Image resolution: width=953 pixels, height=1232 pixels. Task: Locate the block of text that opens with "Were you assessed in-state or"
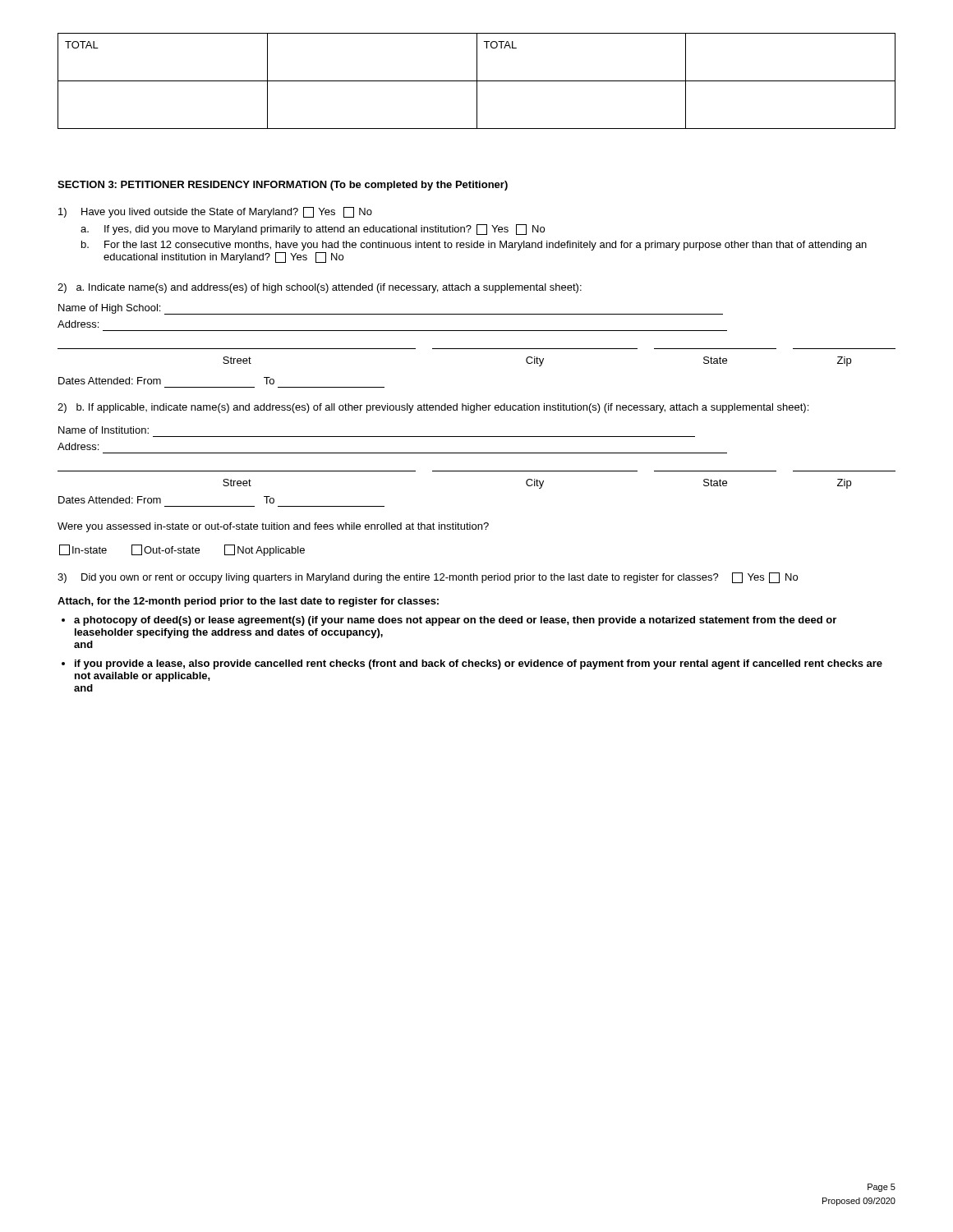pos(476,538)
